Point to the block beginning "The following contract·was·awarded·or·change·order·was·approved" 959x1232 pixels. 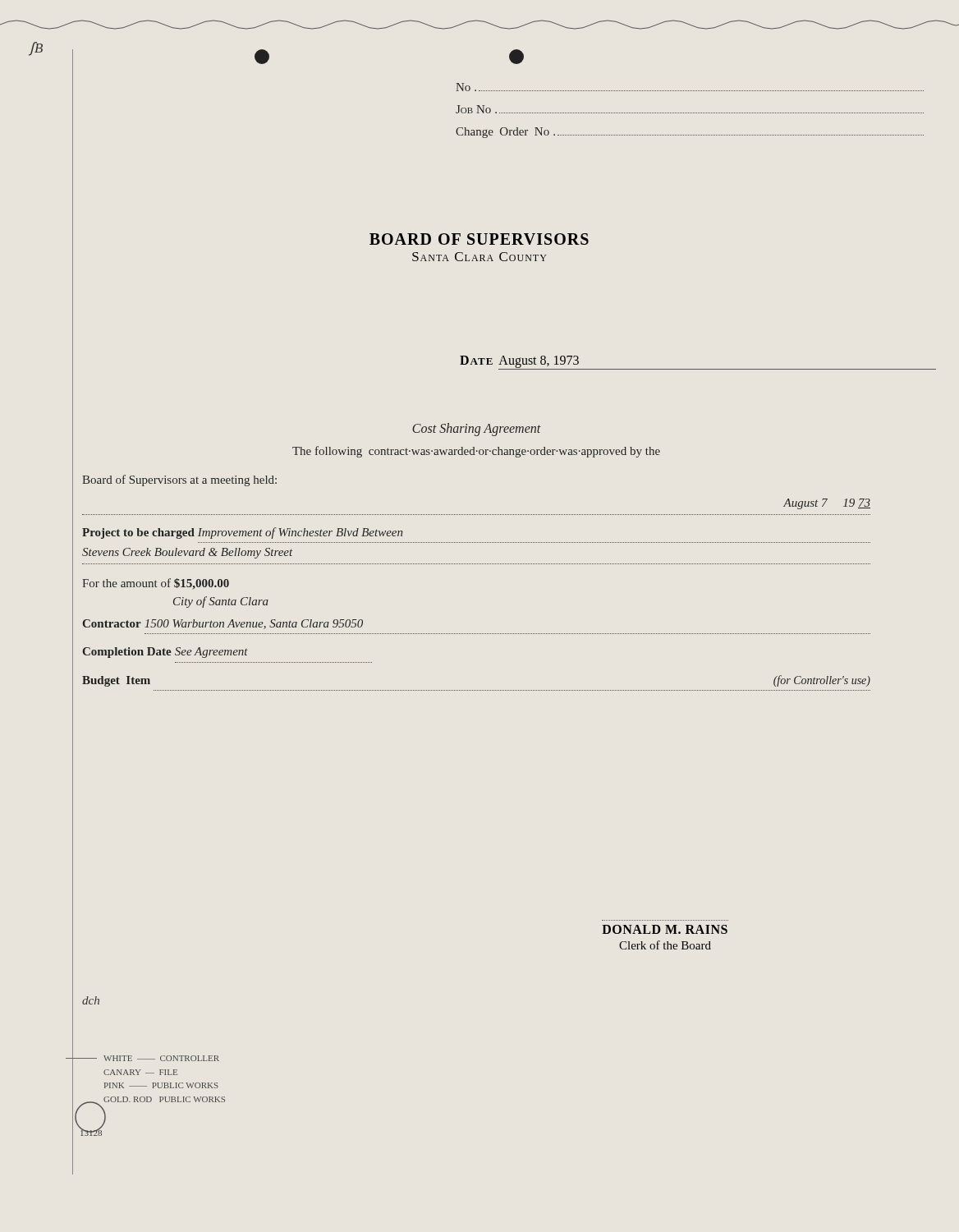476,451
